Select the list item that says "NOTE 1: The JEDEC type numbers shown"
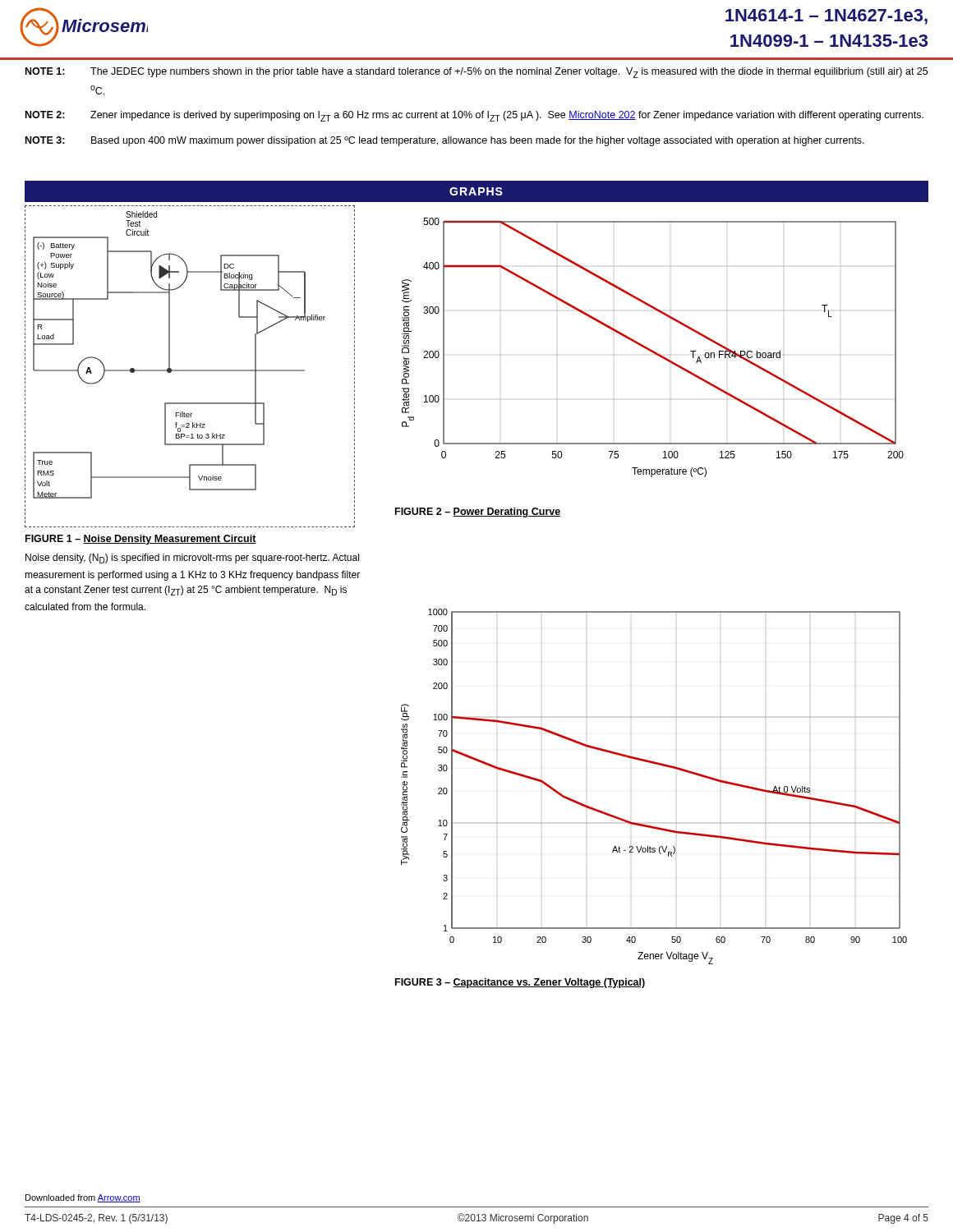The image size is (953, 1232). click(476, 82)
